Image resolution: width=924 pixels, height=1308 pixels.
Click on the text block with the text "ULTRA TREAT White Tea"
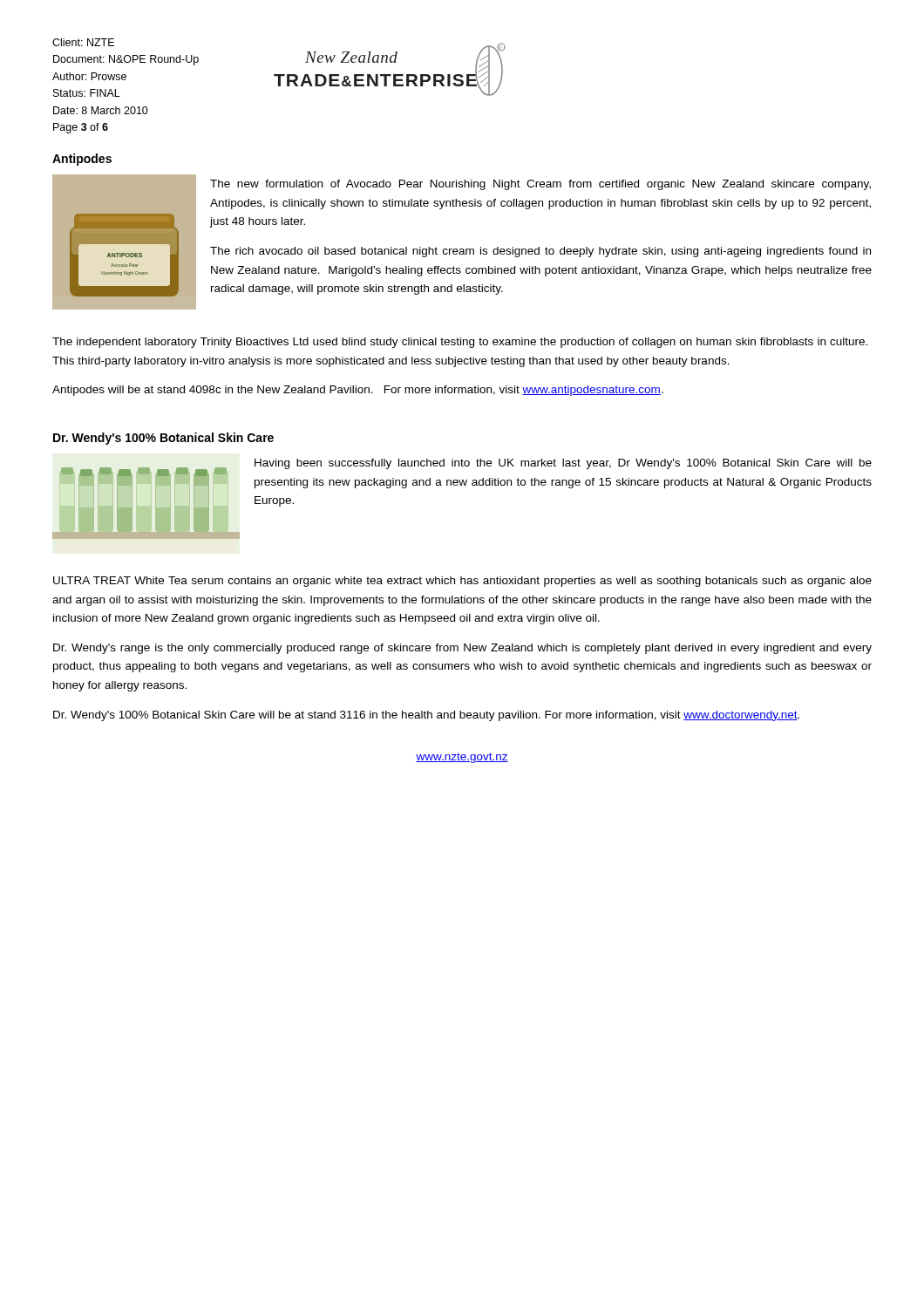(462, 599)
